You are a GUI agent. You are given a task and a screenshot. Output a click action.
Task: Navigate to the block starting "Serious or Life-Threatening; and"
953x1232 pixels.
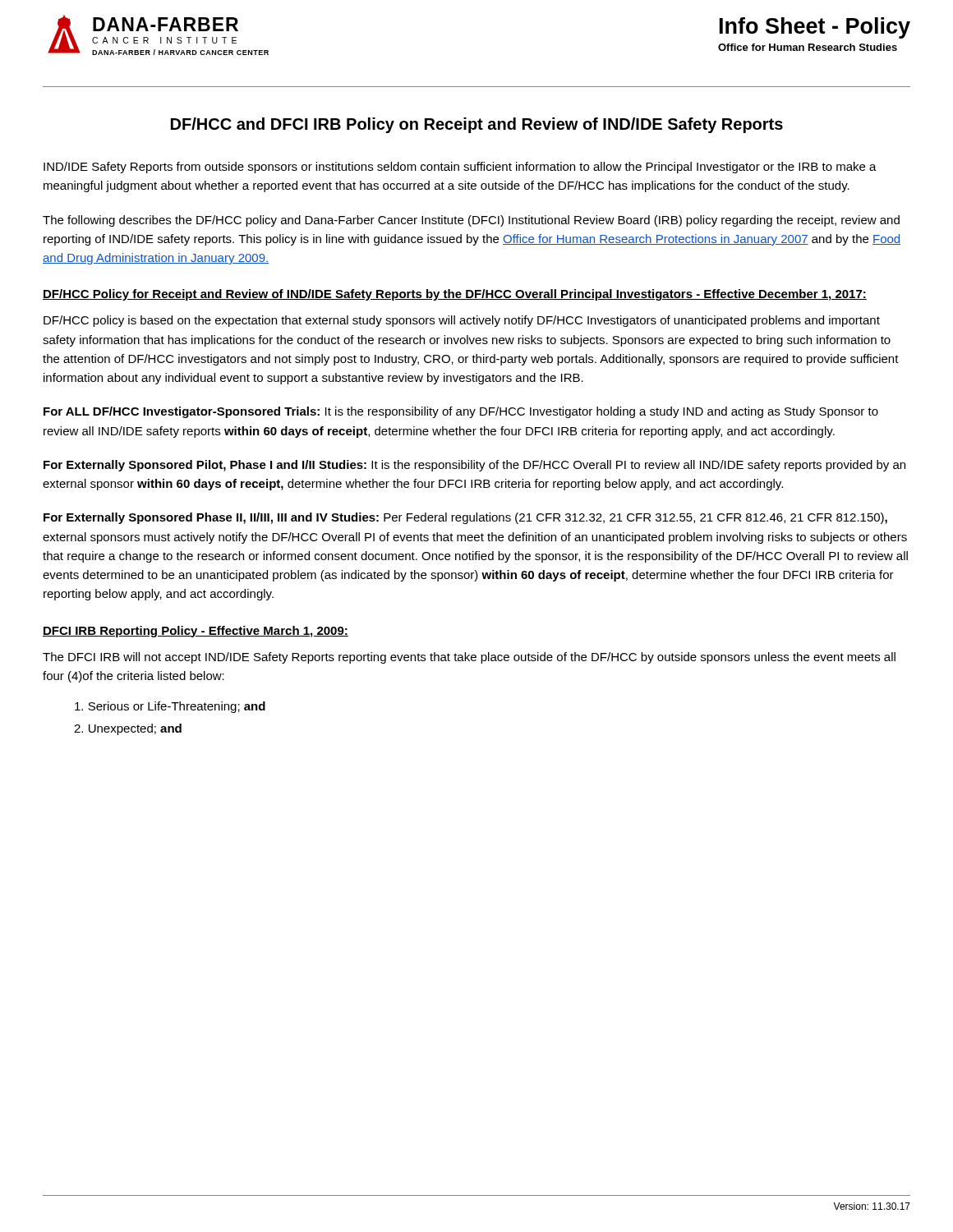click(x=170, y=706)
